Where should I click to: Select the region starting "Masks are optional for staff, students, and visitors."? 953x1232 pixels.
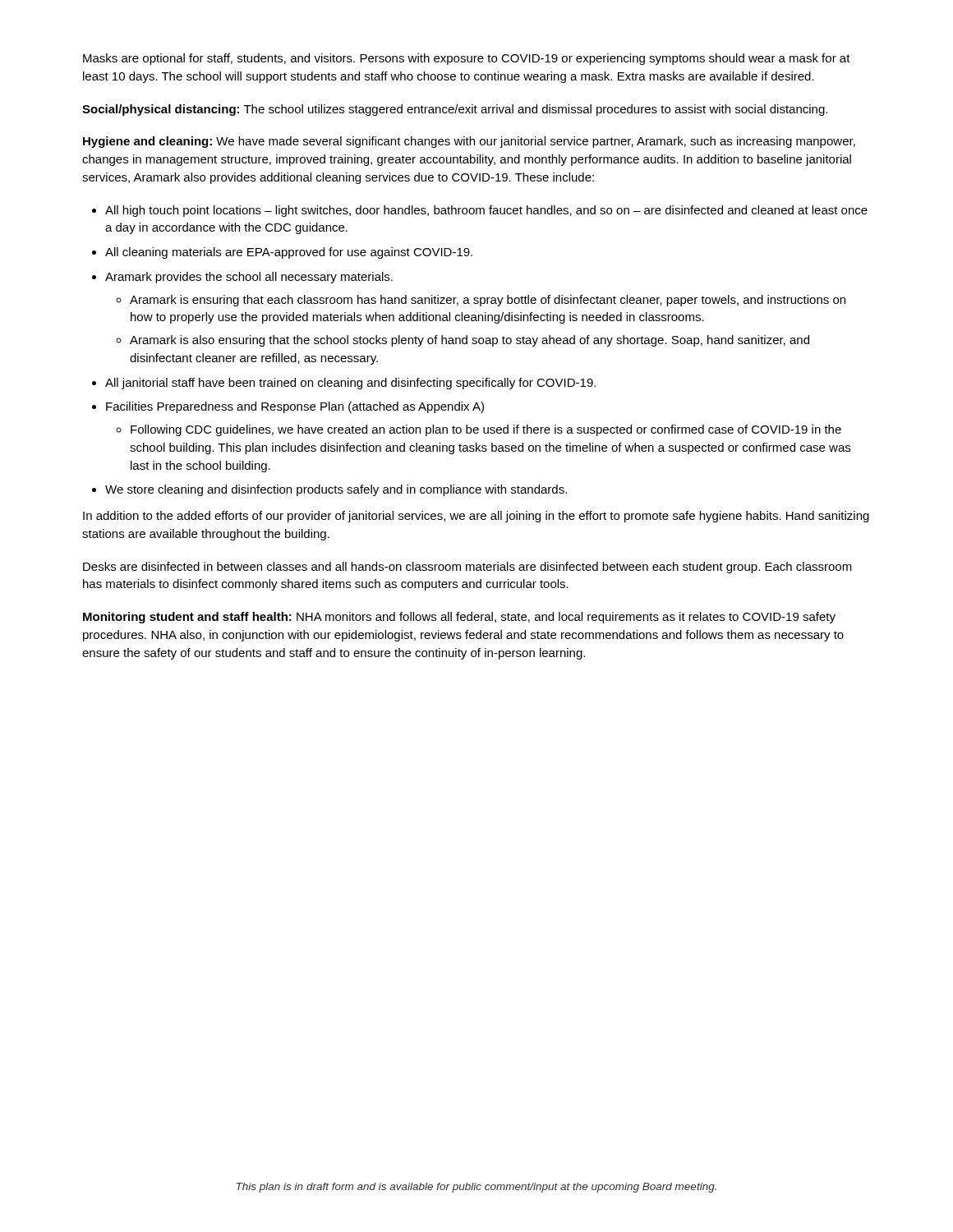pos(476,67)
